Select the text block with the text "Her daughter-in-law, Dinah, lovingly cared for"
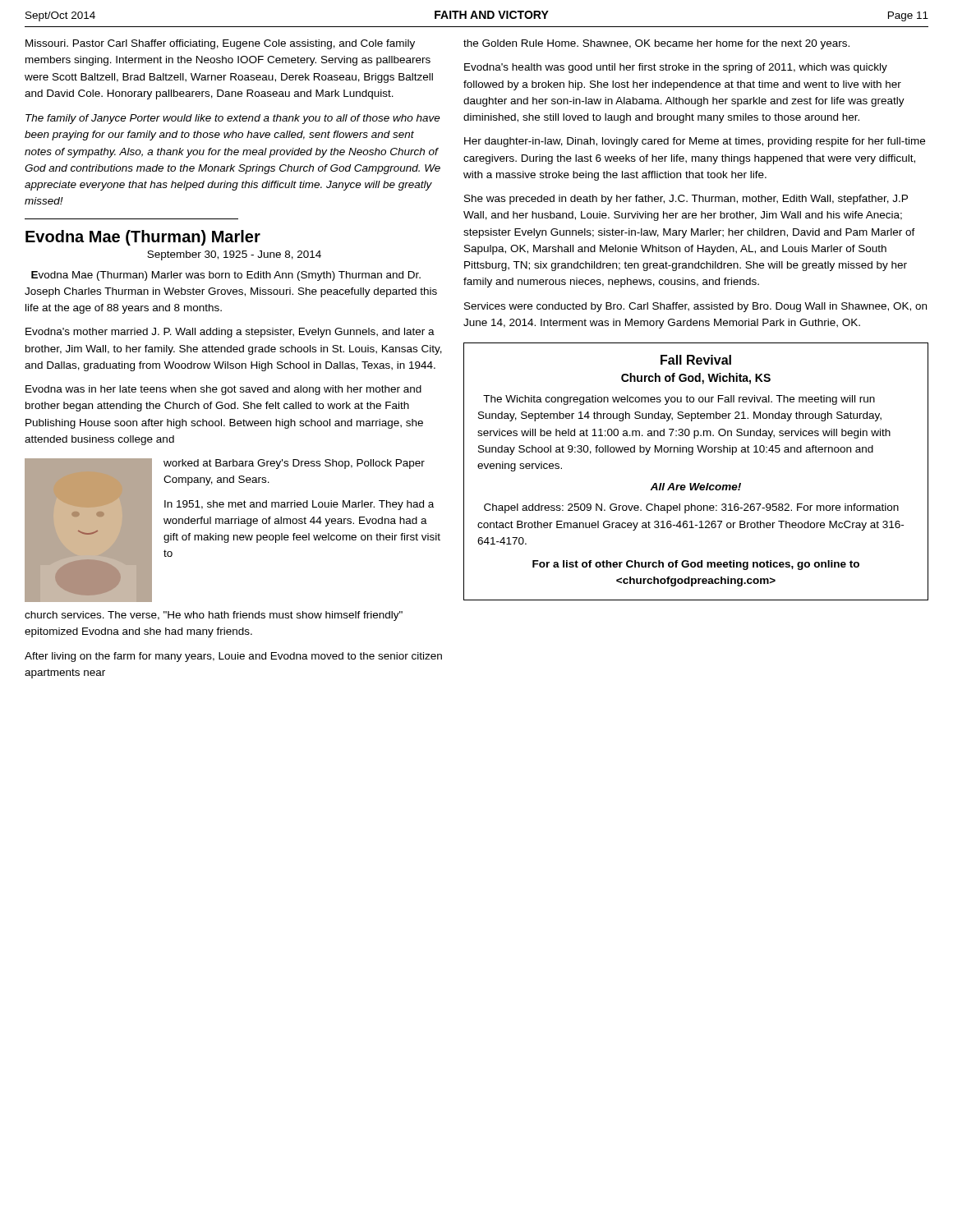This screenshot has height=1232, width=953. pos(694,158)
